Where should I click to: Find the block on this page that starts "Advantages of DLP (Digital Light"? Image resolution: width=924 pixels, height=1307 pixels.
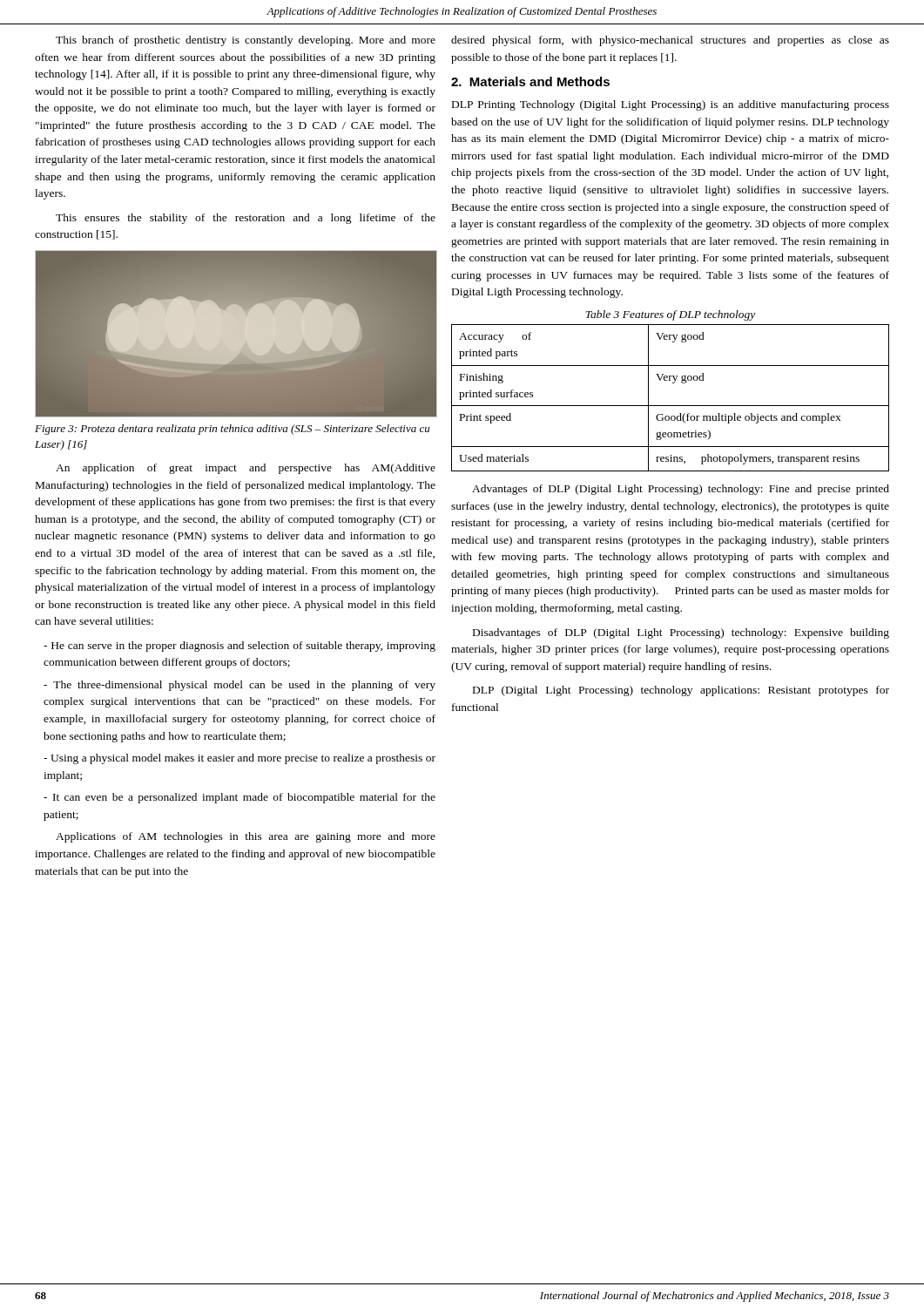coord(670,548)
